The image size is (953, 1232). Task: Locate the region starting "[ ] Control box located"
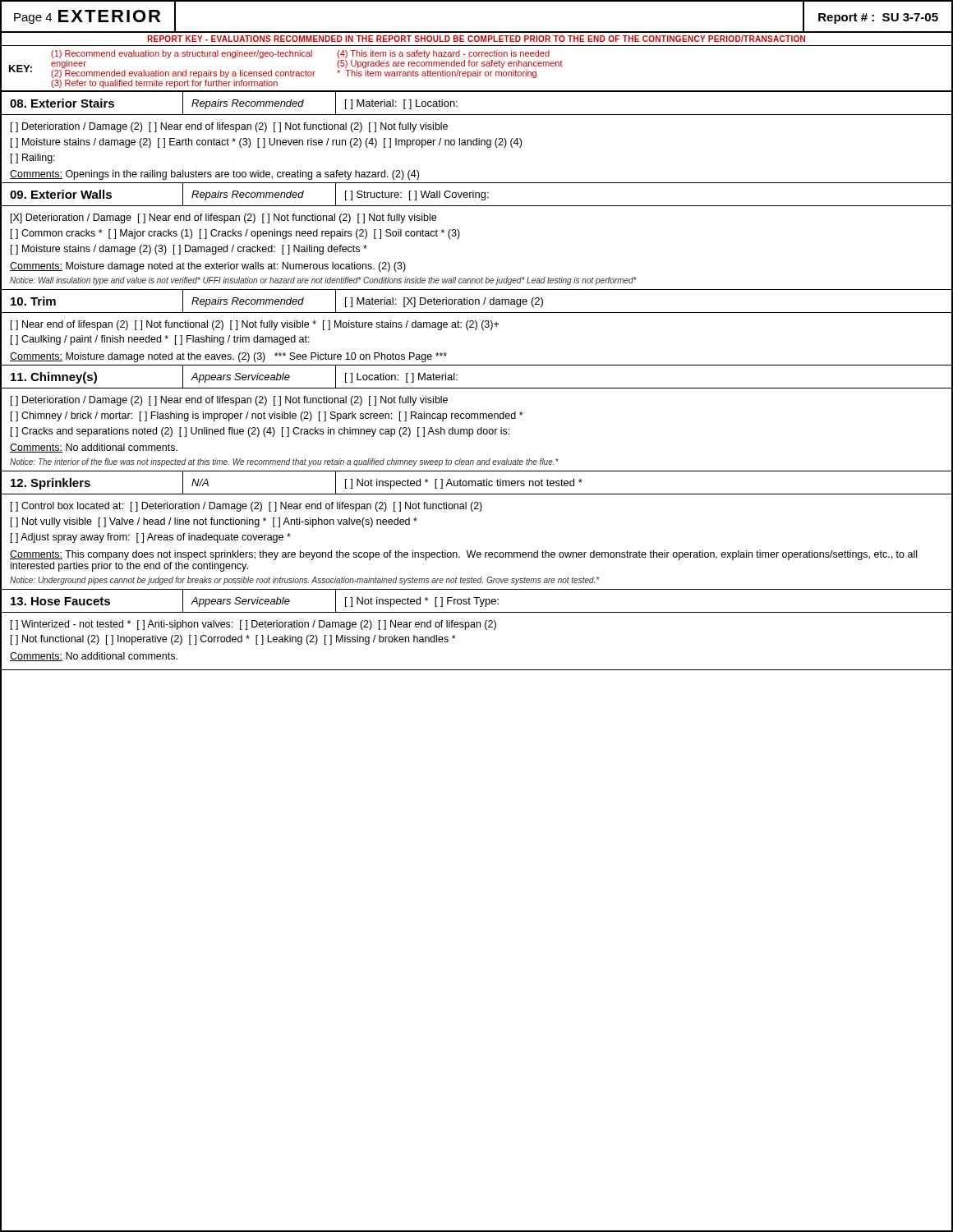[x=246, y=522]
